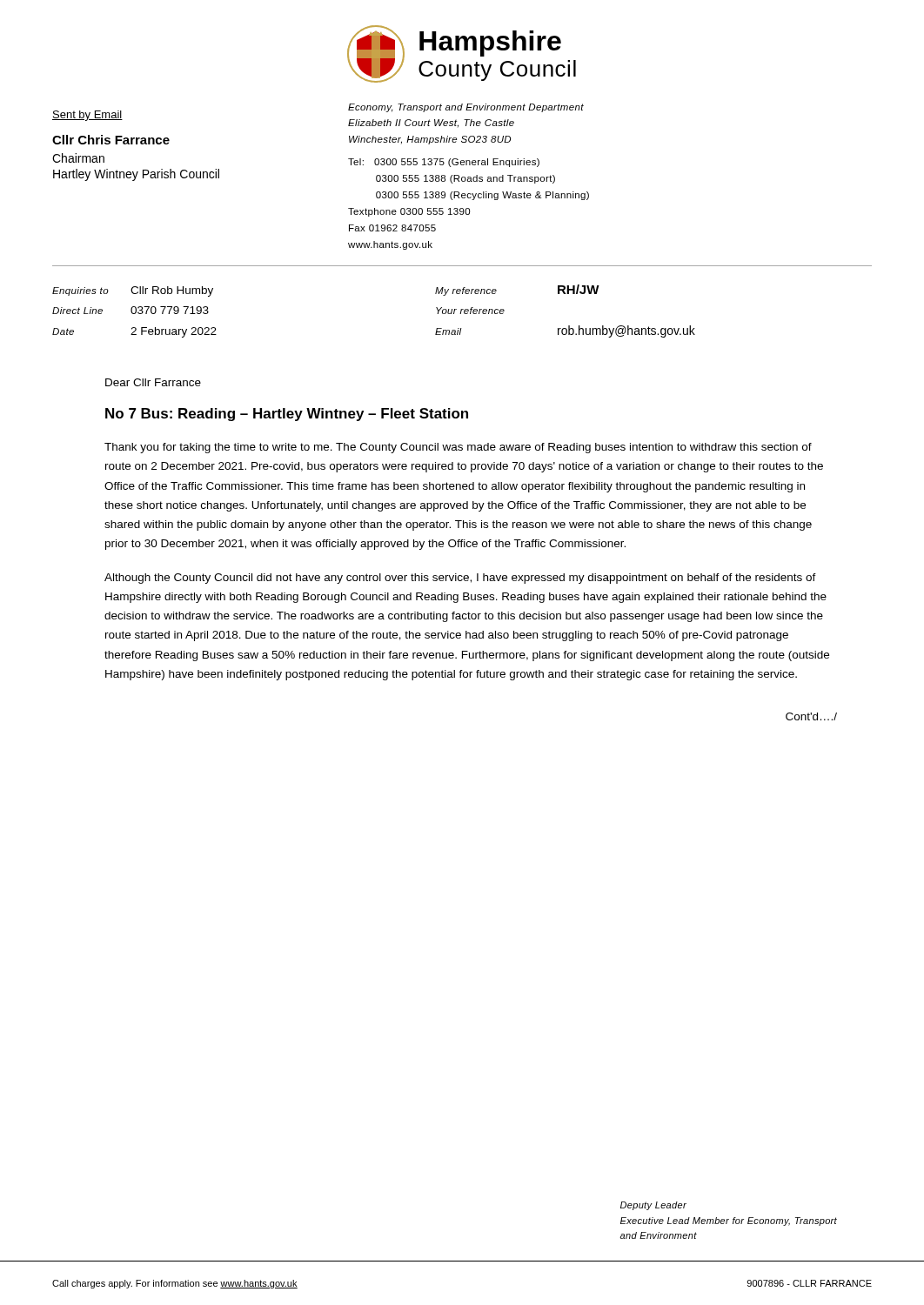Locate the block of text that opens with "Tel: 0300 555 1375"

pos(469,203)
